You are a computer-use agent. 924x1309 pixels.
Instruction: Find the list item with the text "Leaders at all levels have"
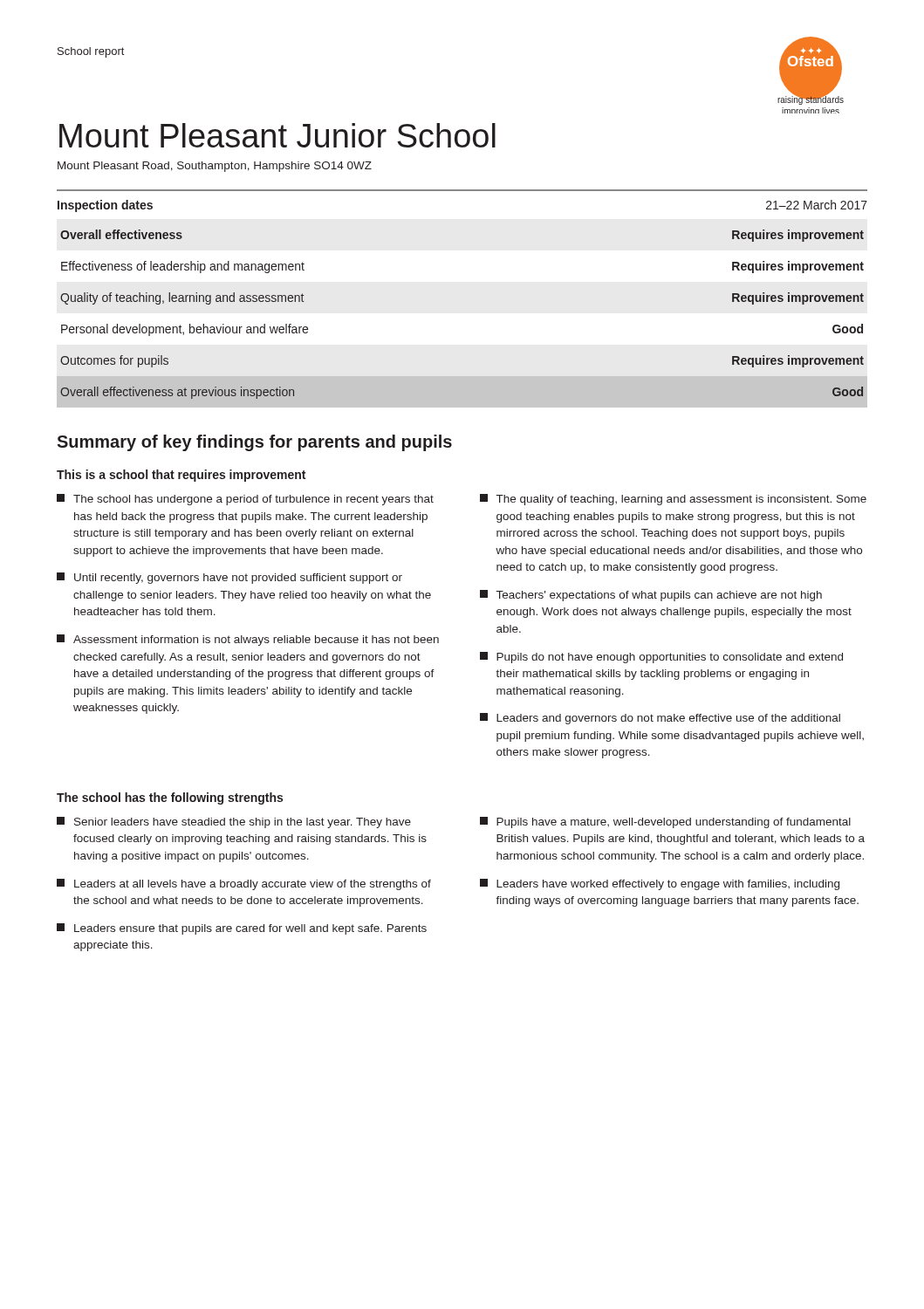251,892
